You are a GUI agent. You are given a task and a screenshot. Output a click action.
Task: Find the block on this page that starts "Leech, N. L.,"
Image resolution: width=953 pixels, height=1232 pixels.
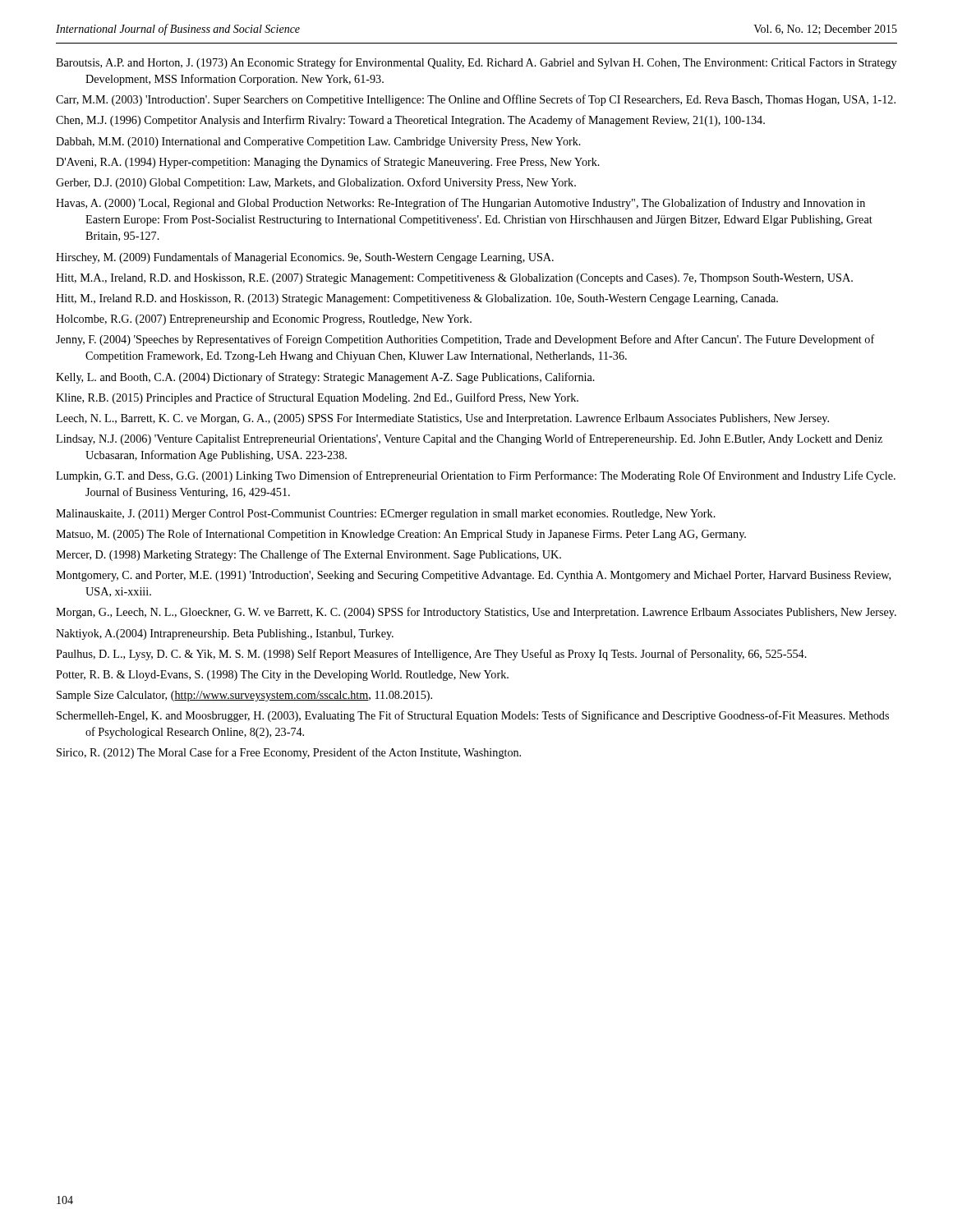click(443, 418)
